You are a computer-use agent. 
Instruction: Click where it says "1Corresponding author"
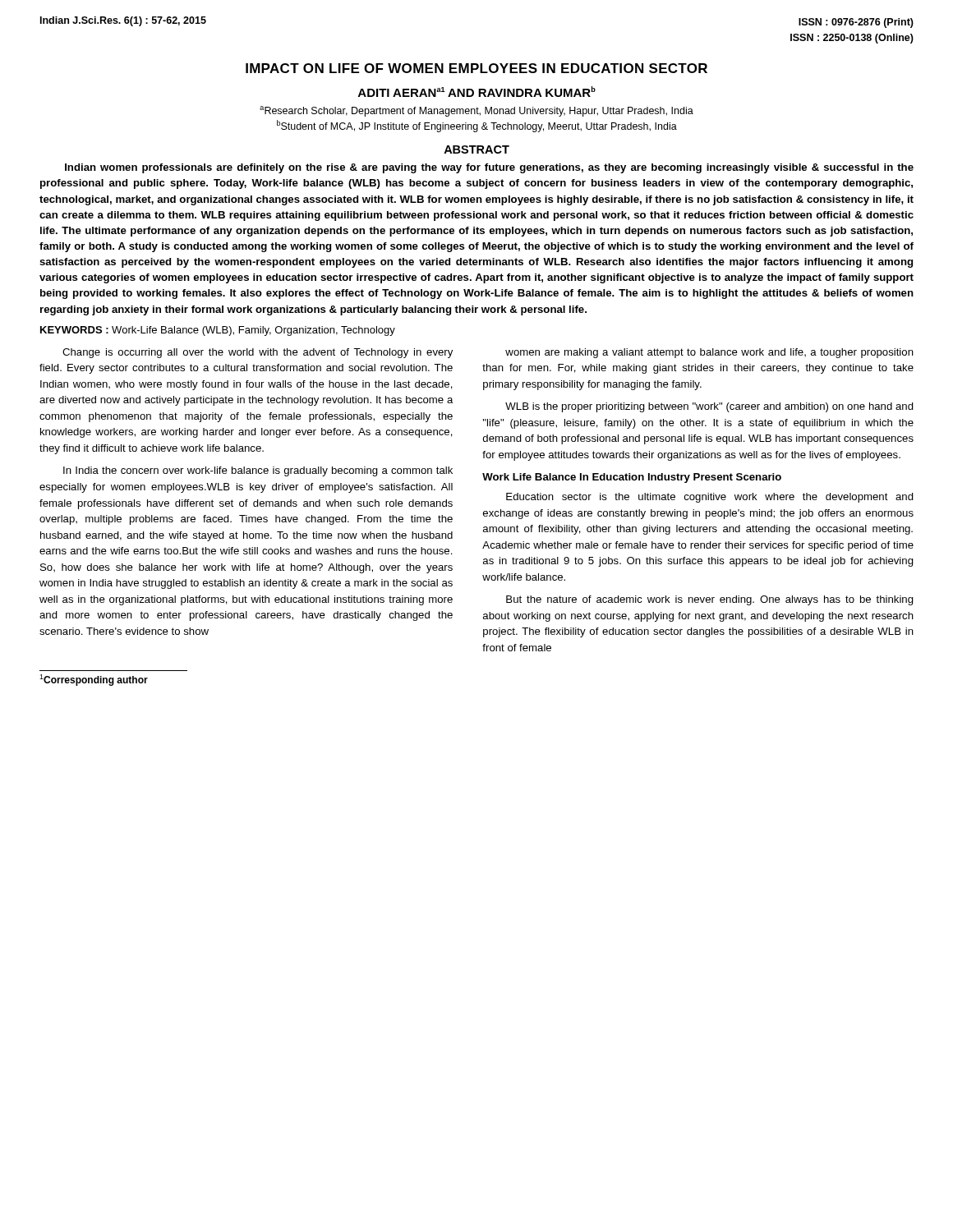pos(94,680)
